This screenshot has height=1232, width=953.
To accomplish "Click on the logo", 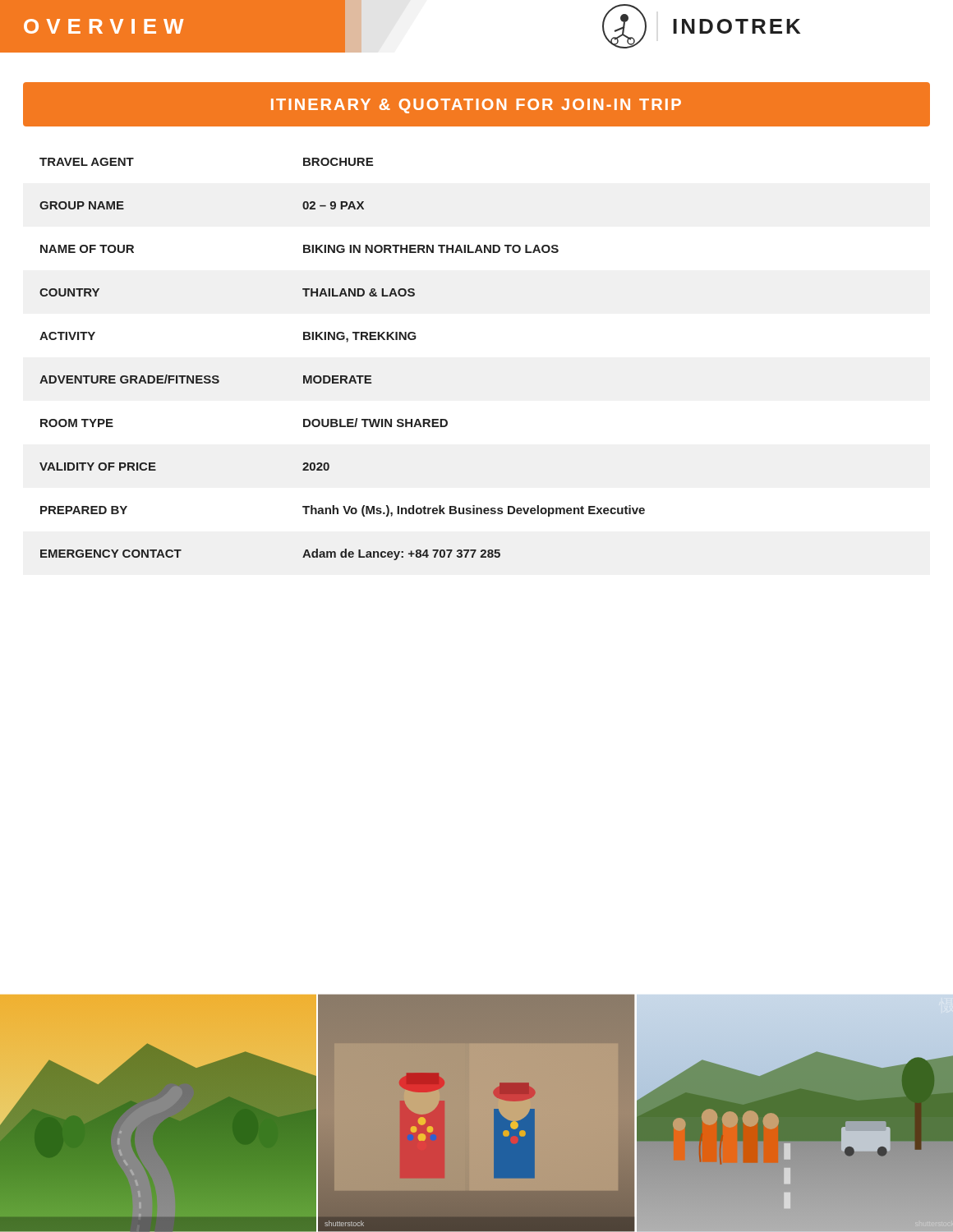I will pyautogui.click(x=476, y=26).
